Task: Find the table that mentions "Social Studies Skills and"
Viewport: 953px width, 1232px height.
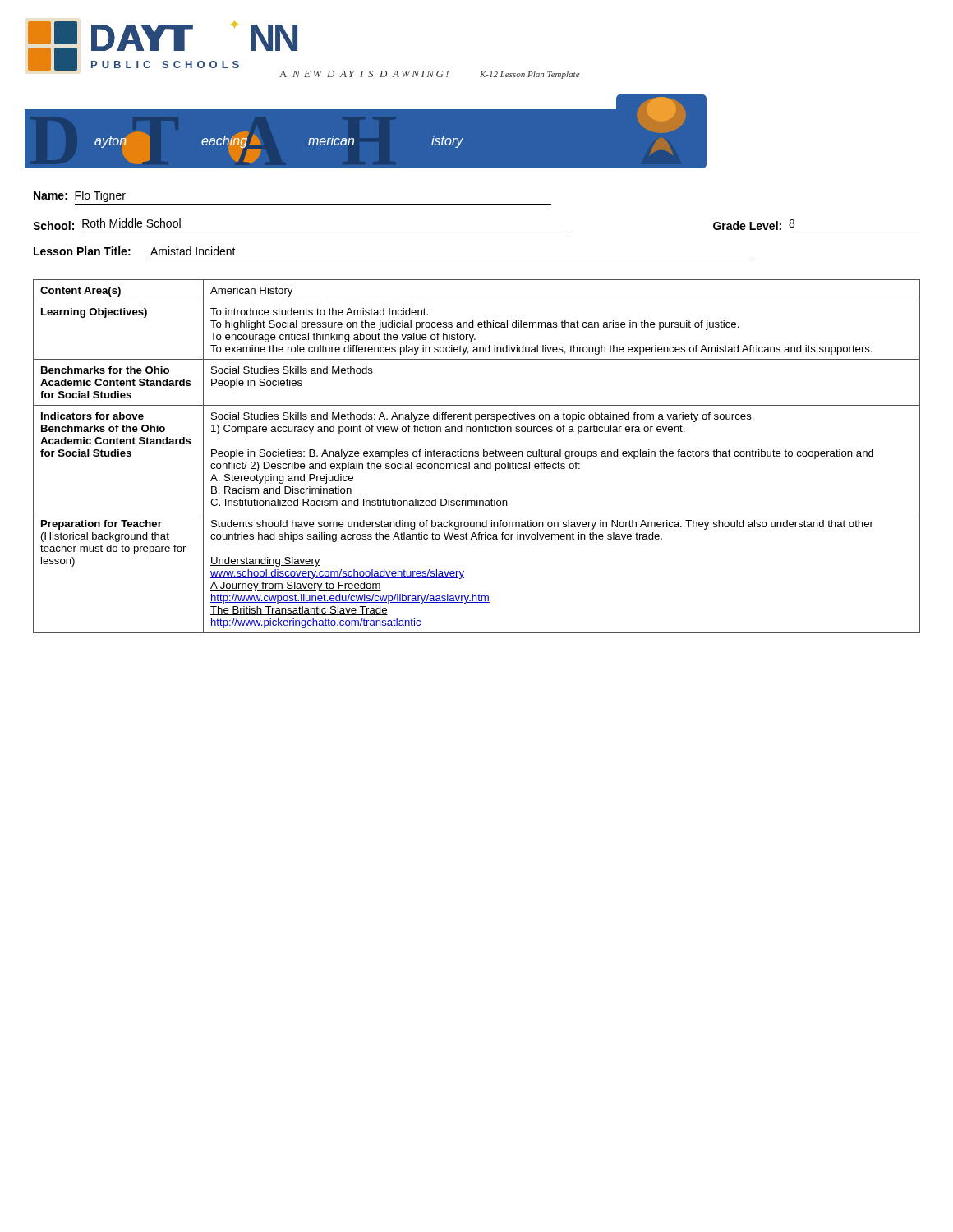Action: pyautogui.click(x=476, y=456)
